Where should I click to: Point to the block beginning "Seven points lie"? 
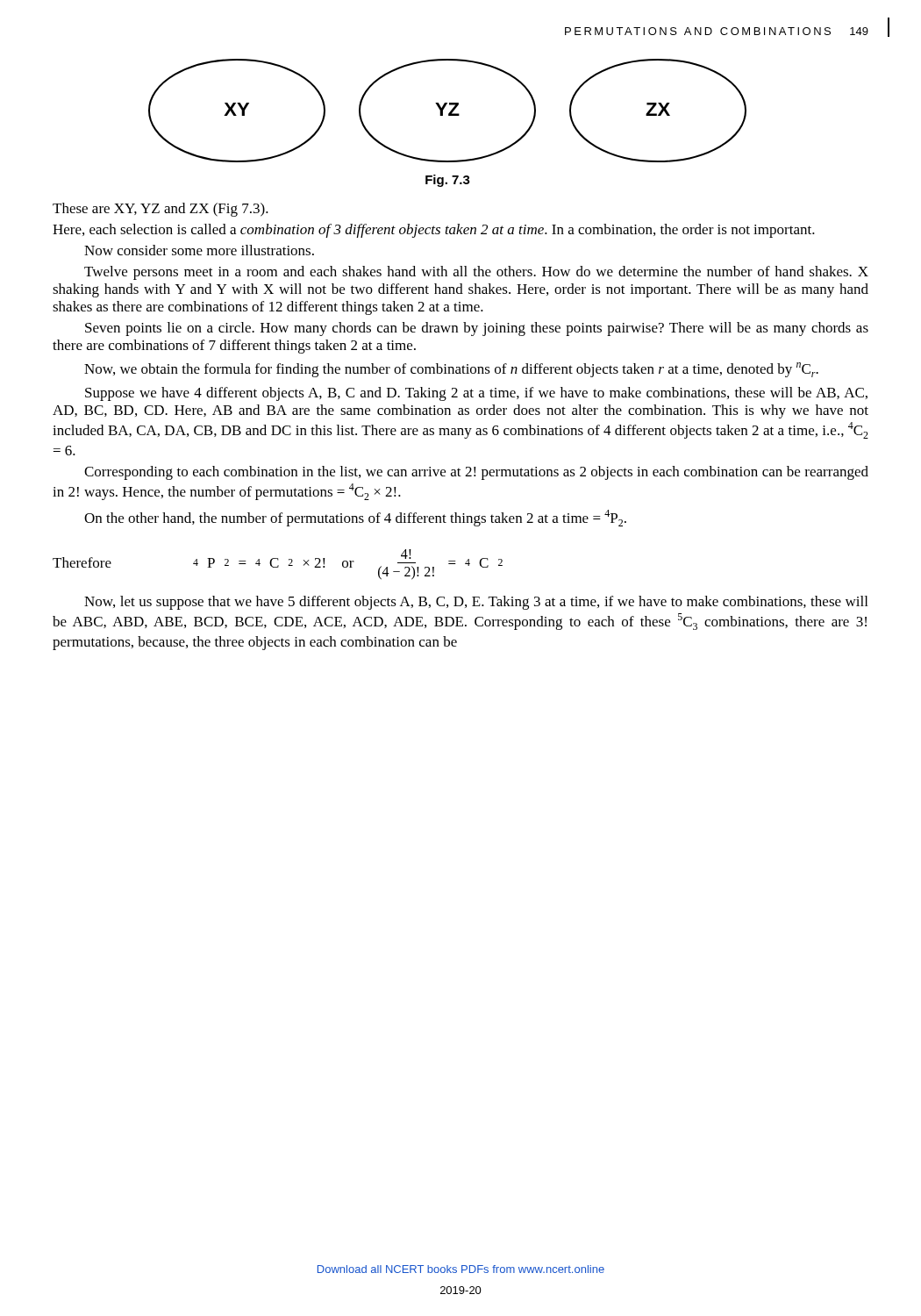tap(460, 337)
